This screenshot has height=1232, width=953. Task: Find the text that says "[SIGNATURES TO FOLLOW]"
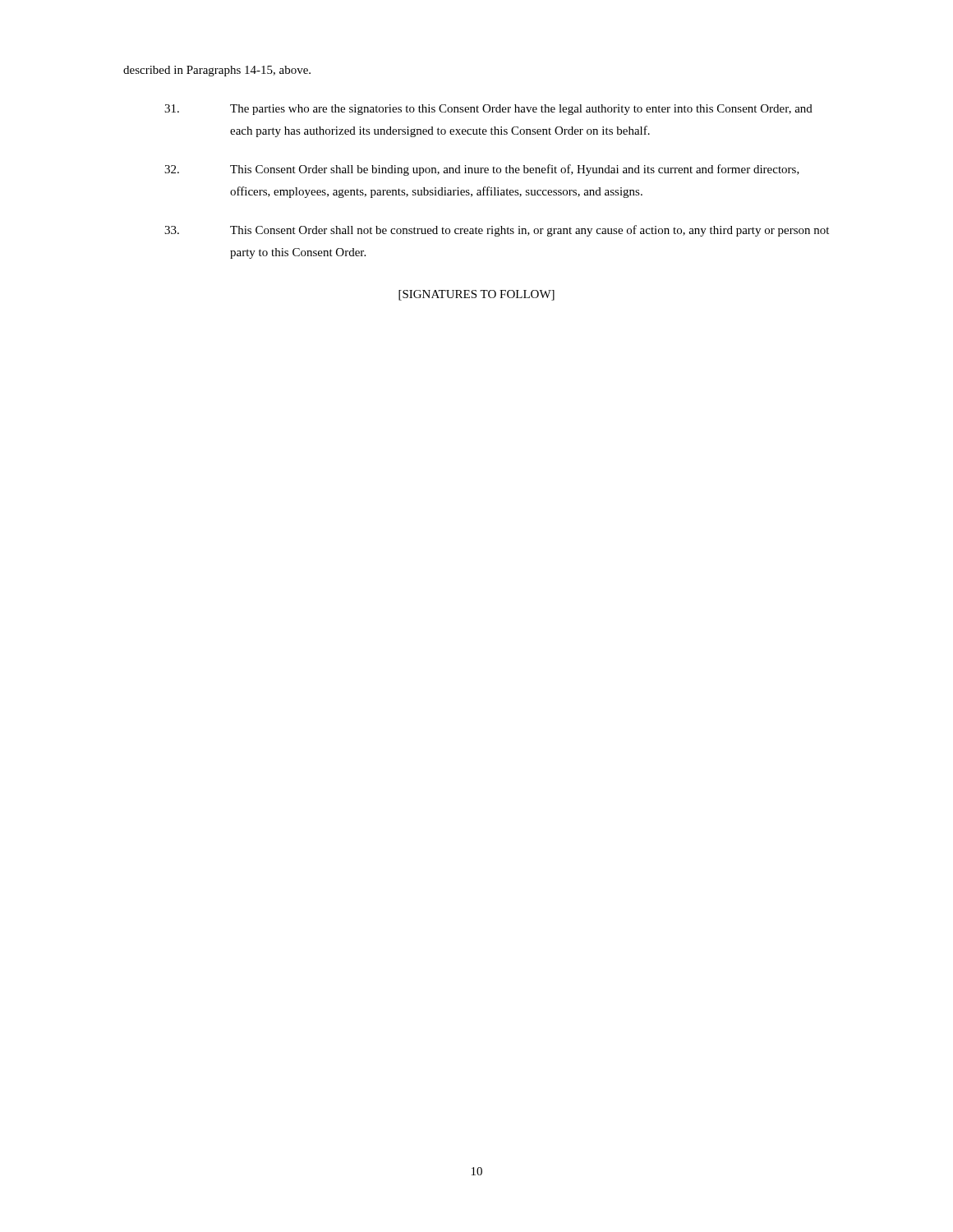(x=476, y=294)
